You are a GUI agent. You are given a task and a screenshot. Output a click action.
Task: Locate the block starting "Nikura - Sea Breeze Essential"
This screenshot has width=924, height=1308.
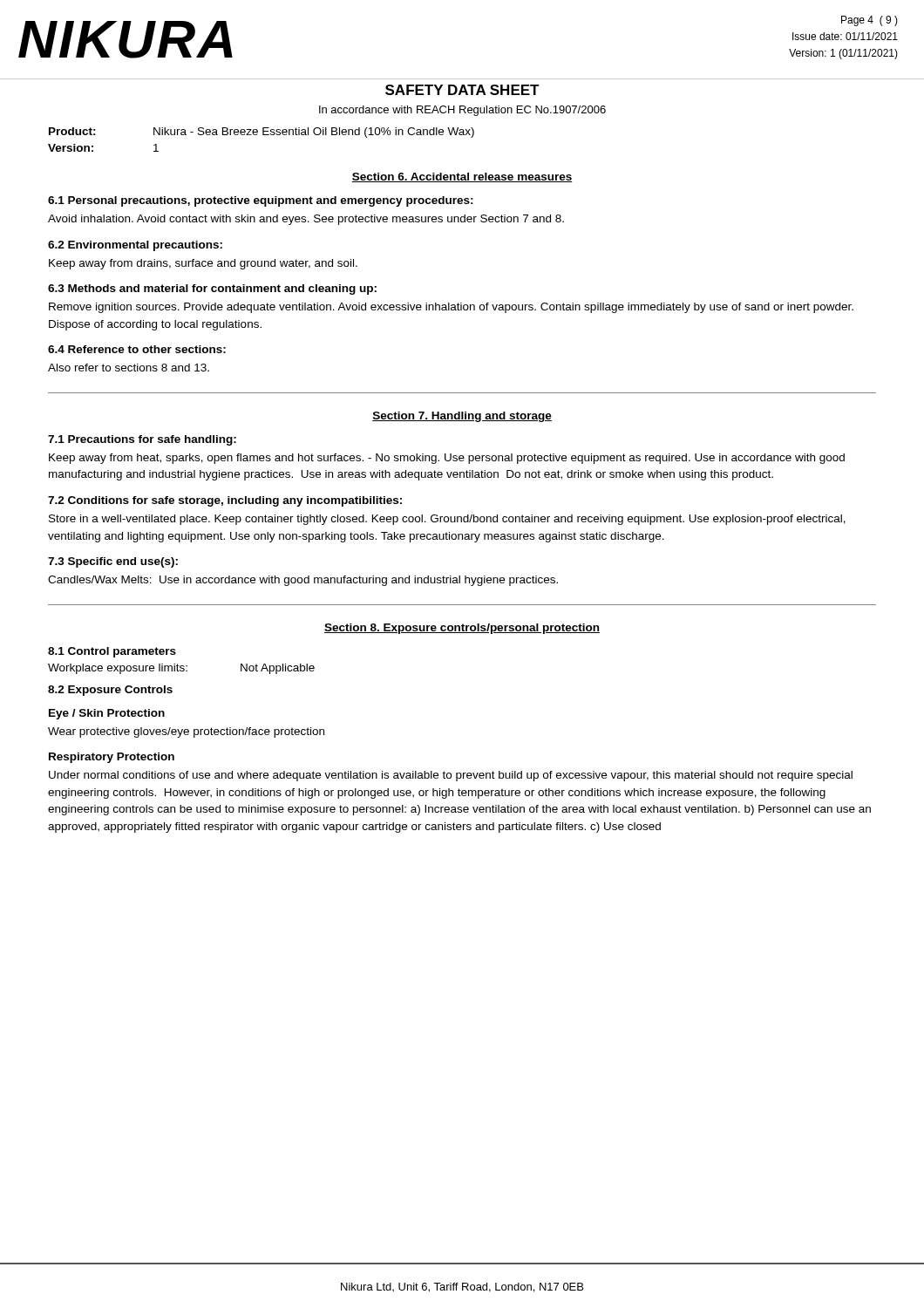click(x=314, y=131)
